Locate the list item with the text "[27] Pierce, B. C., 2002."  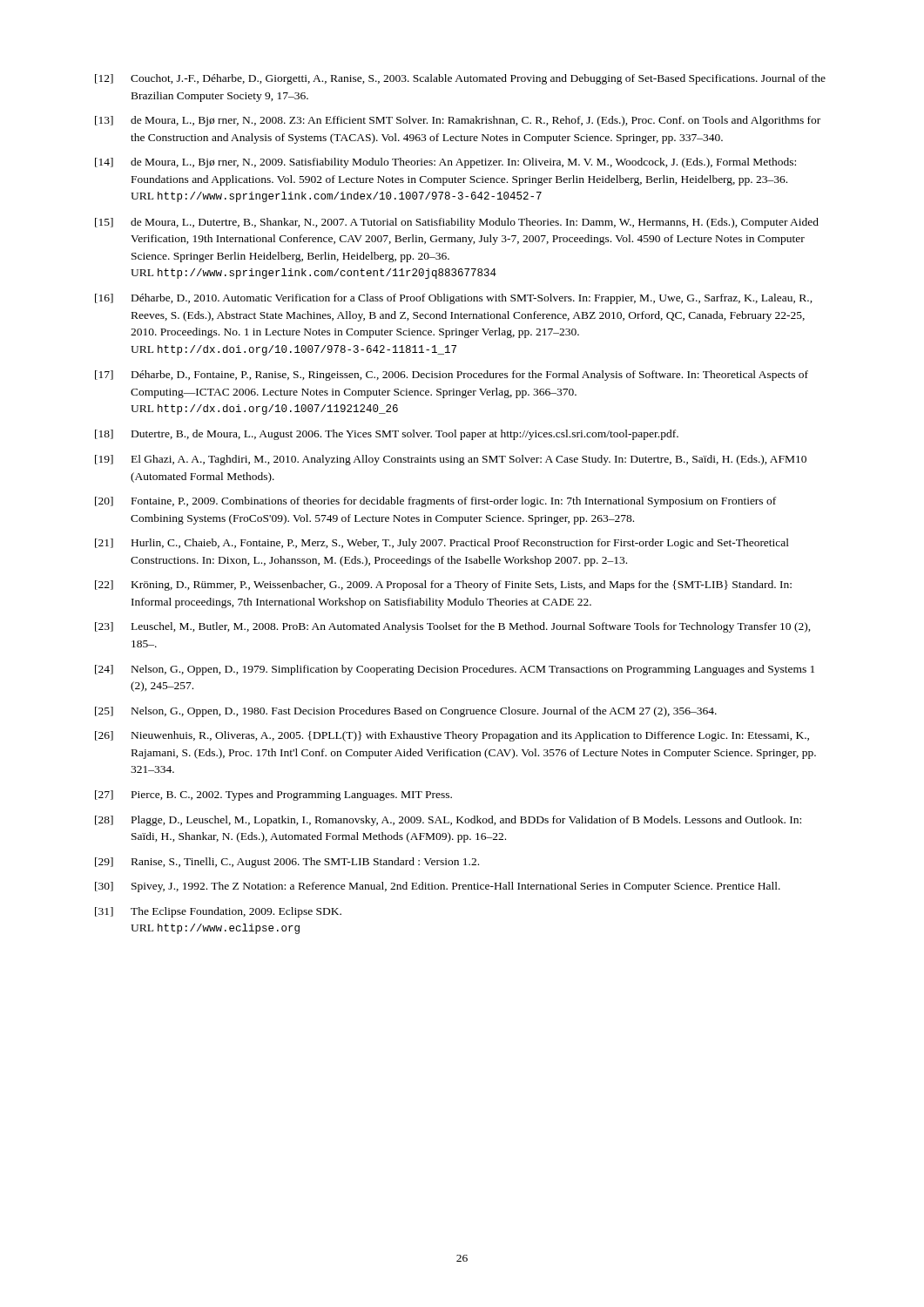coord(462,794)
